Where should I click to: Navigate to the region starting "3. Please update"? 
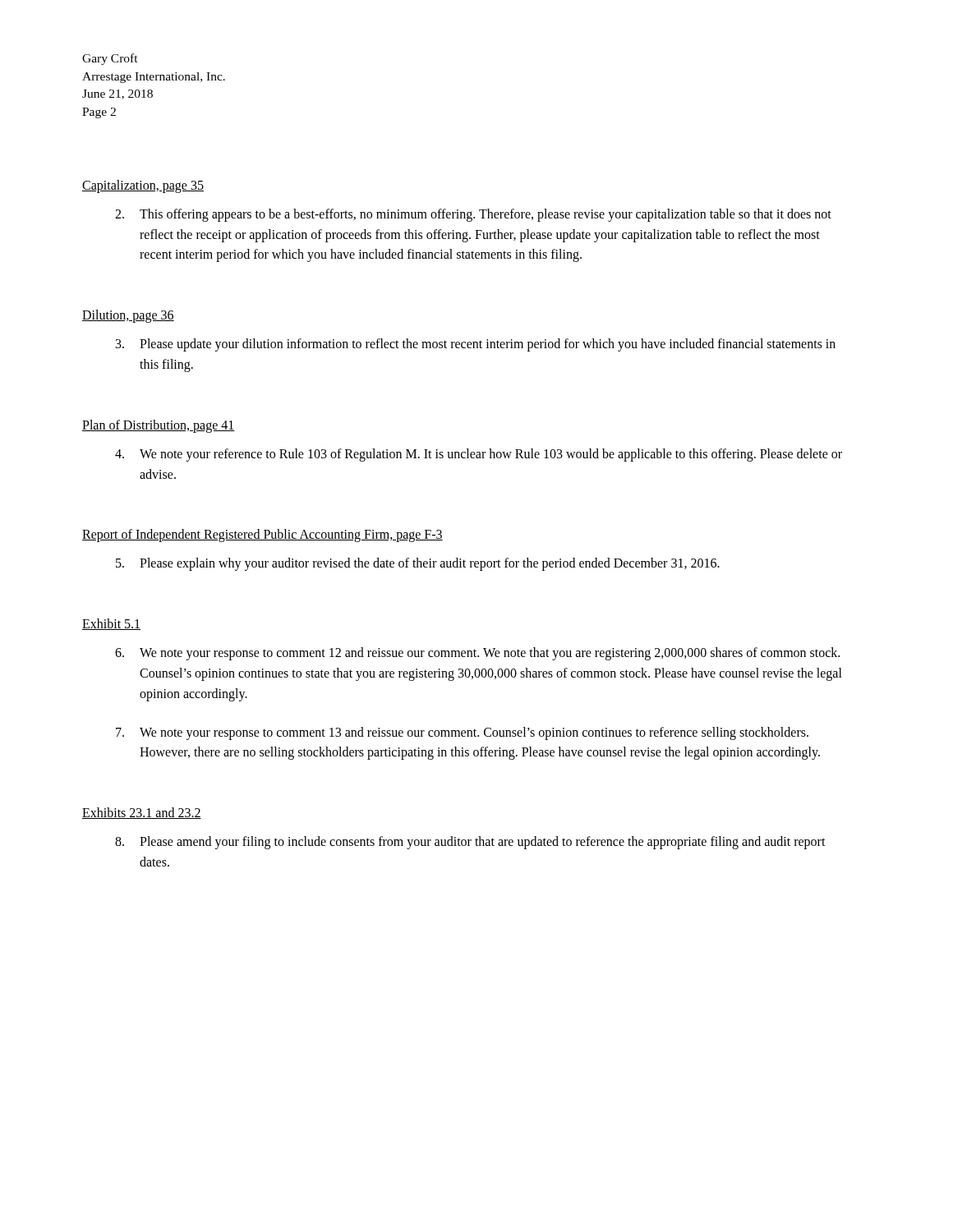point(485,355)
